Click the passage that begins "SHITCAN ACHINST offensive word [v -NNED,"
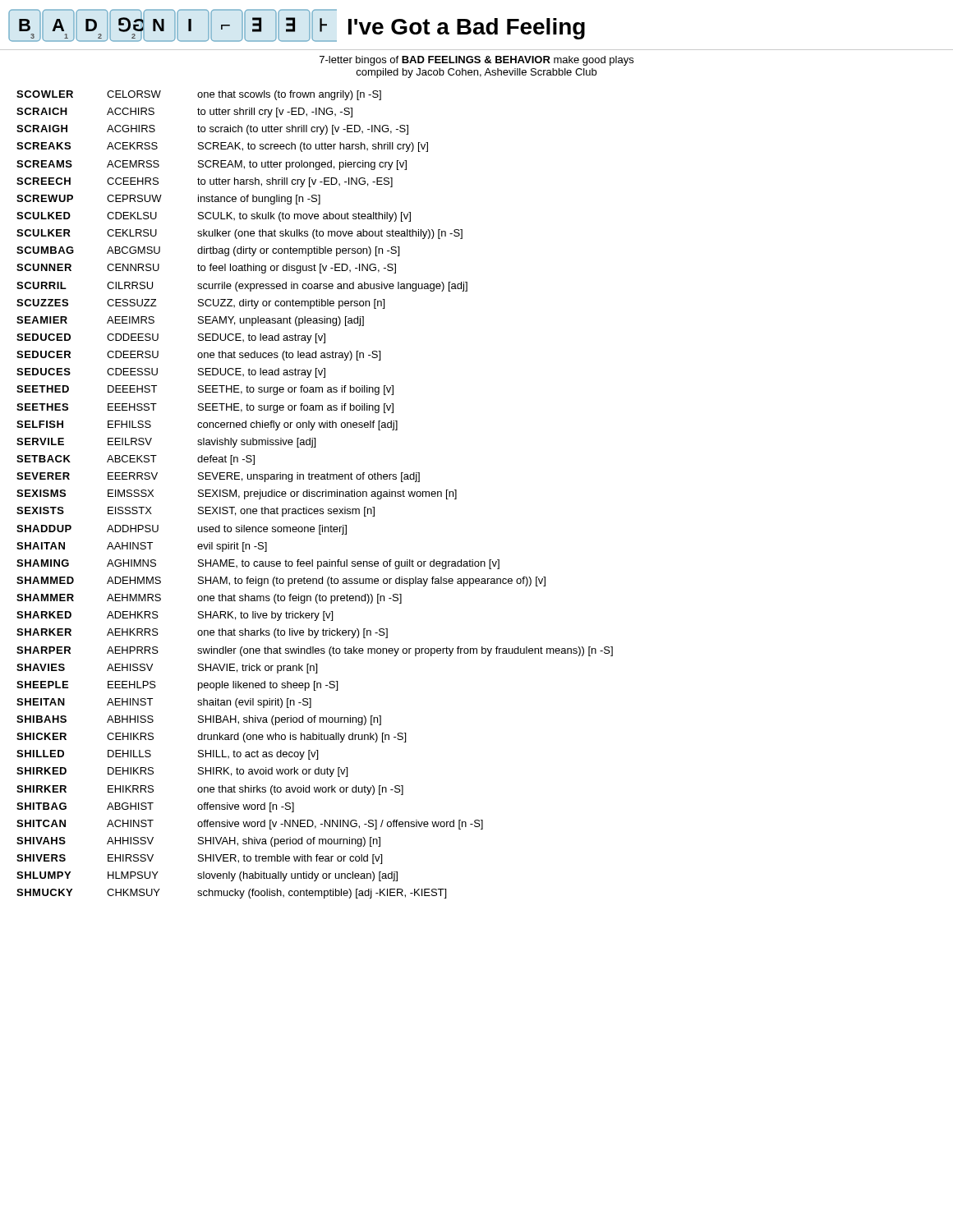Screen dimensions: 1232x953 (x=476, y=824)
